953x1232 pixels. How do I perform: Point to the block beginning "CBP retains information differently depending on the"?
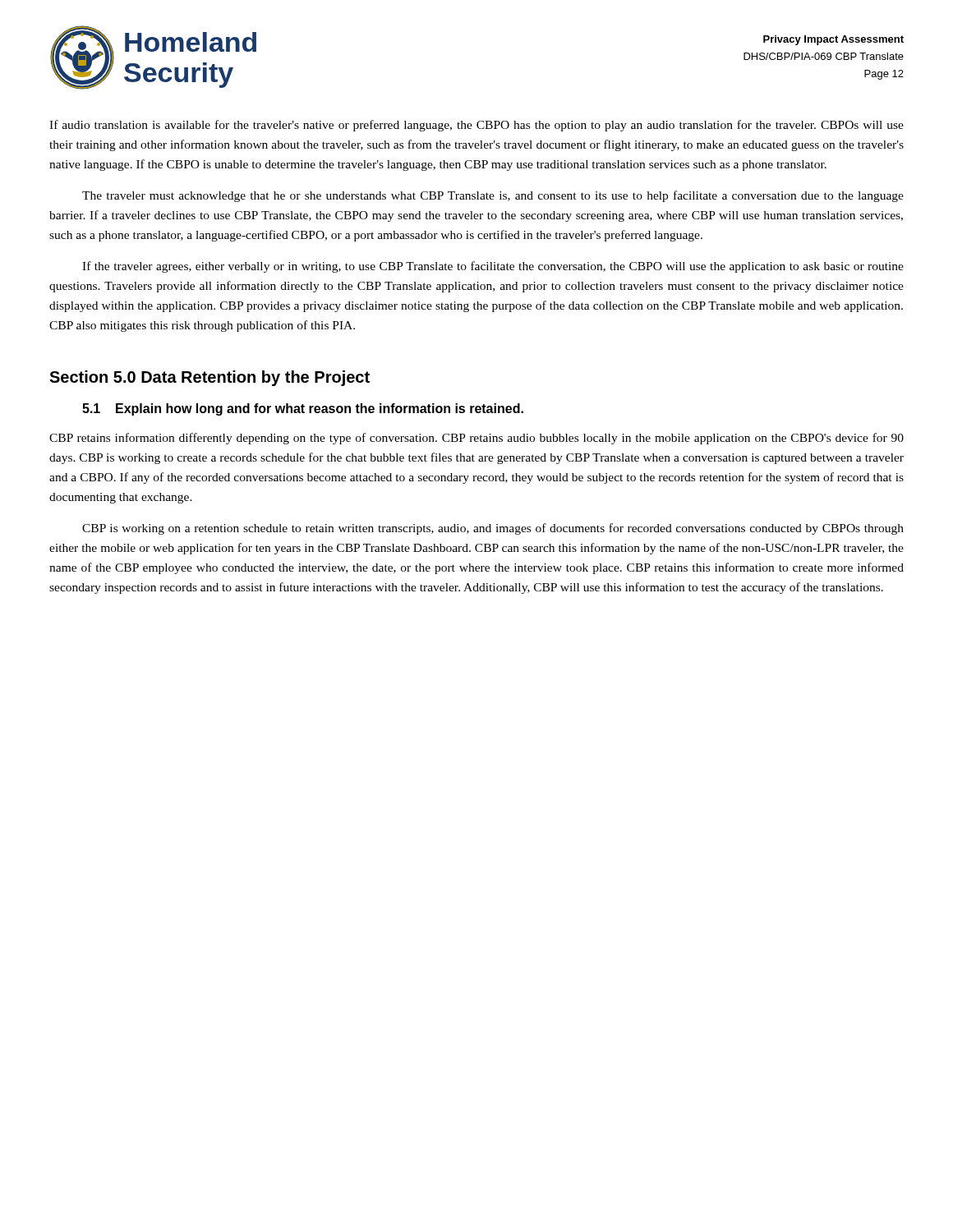(x=476, y=467)
